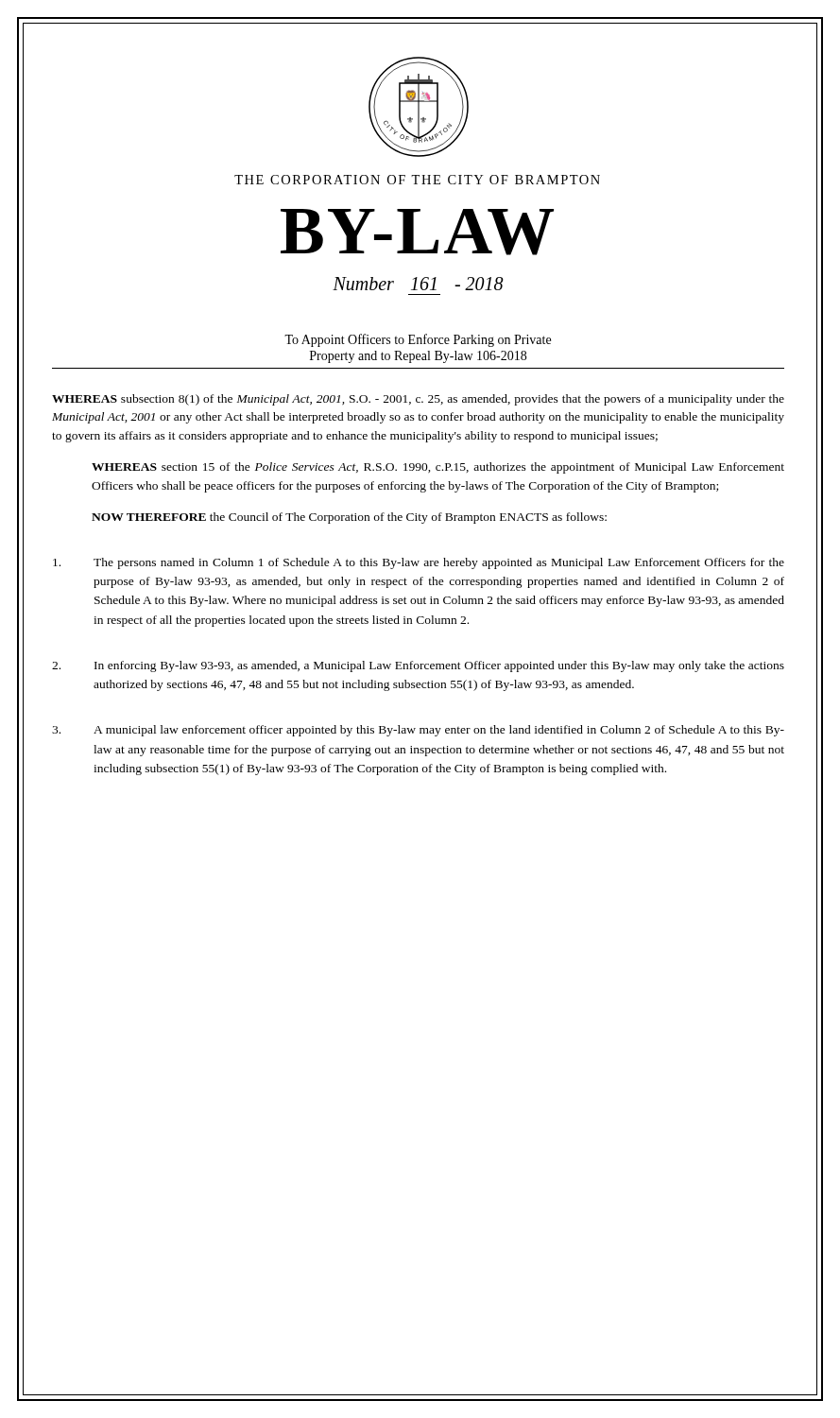The width and height of the screenshot is (840, 1418).
Task: Select the list item containing "The persons named in Column 1"
Action: (x=418, y=591)
